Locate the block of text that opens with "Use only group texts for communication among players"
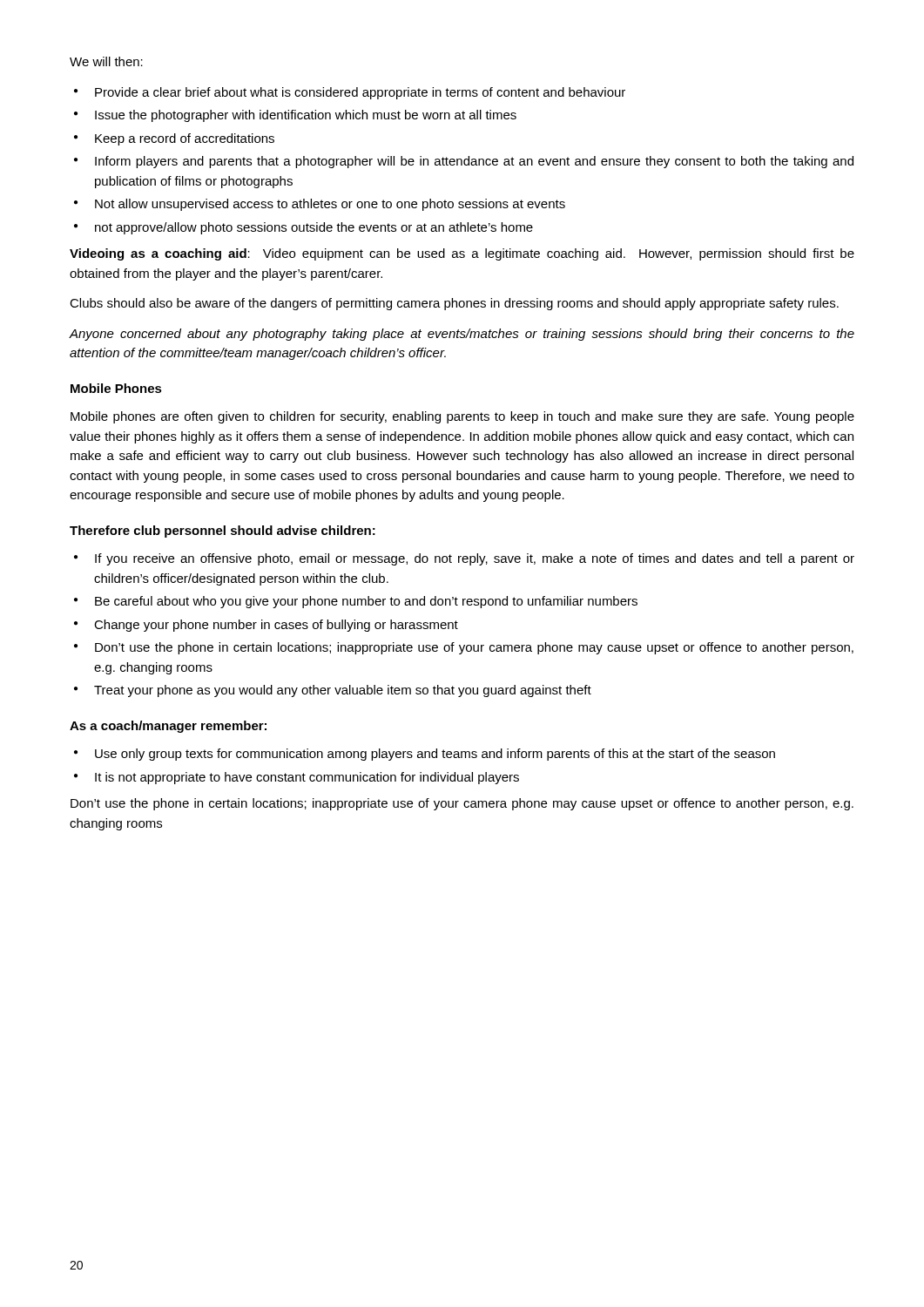The image size is (924, 1307). click(x=462, y=754)
